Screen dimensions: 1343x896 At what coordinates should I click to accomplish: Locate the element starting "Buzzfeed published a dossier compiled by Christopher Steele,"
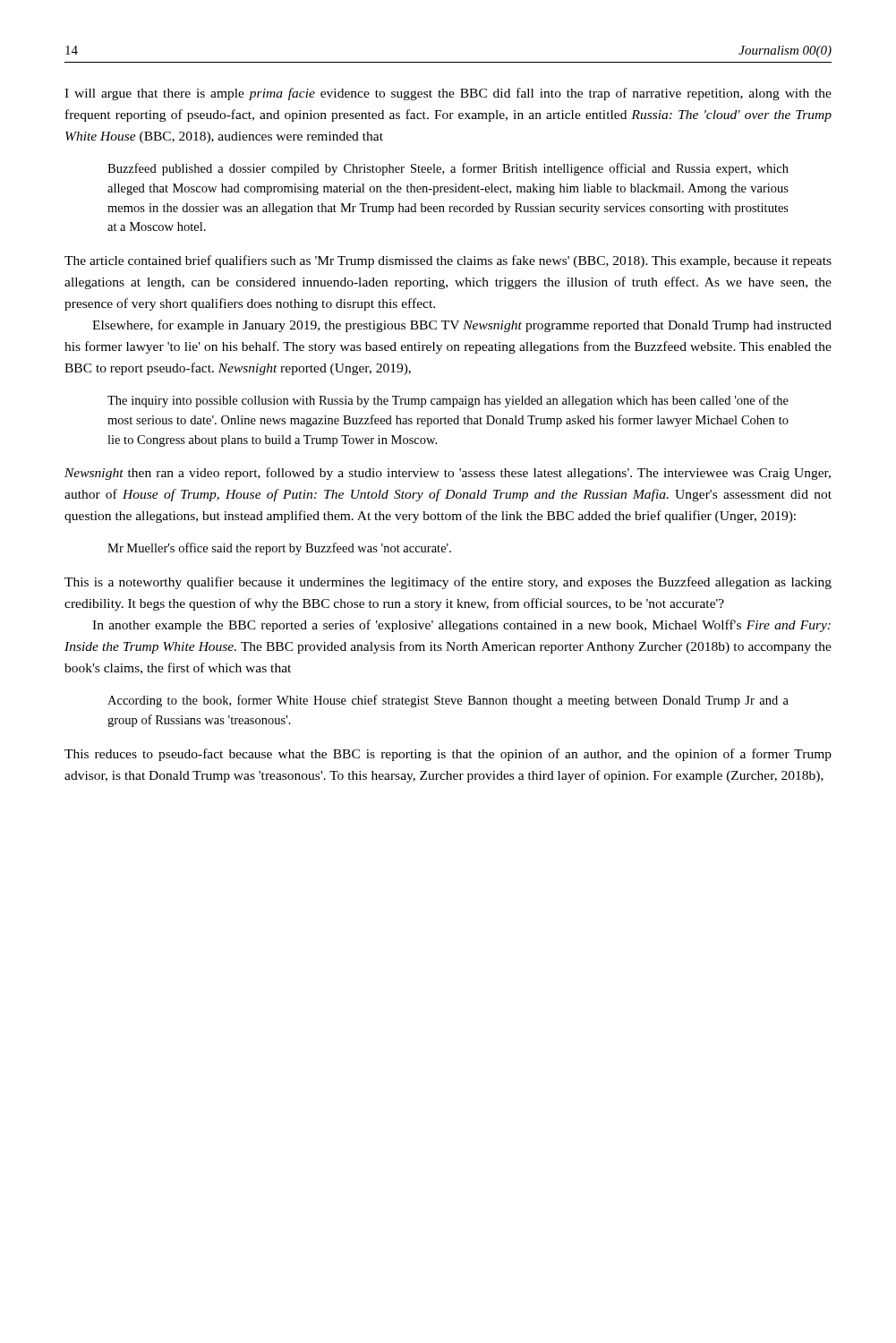448,198
